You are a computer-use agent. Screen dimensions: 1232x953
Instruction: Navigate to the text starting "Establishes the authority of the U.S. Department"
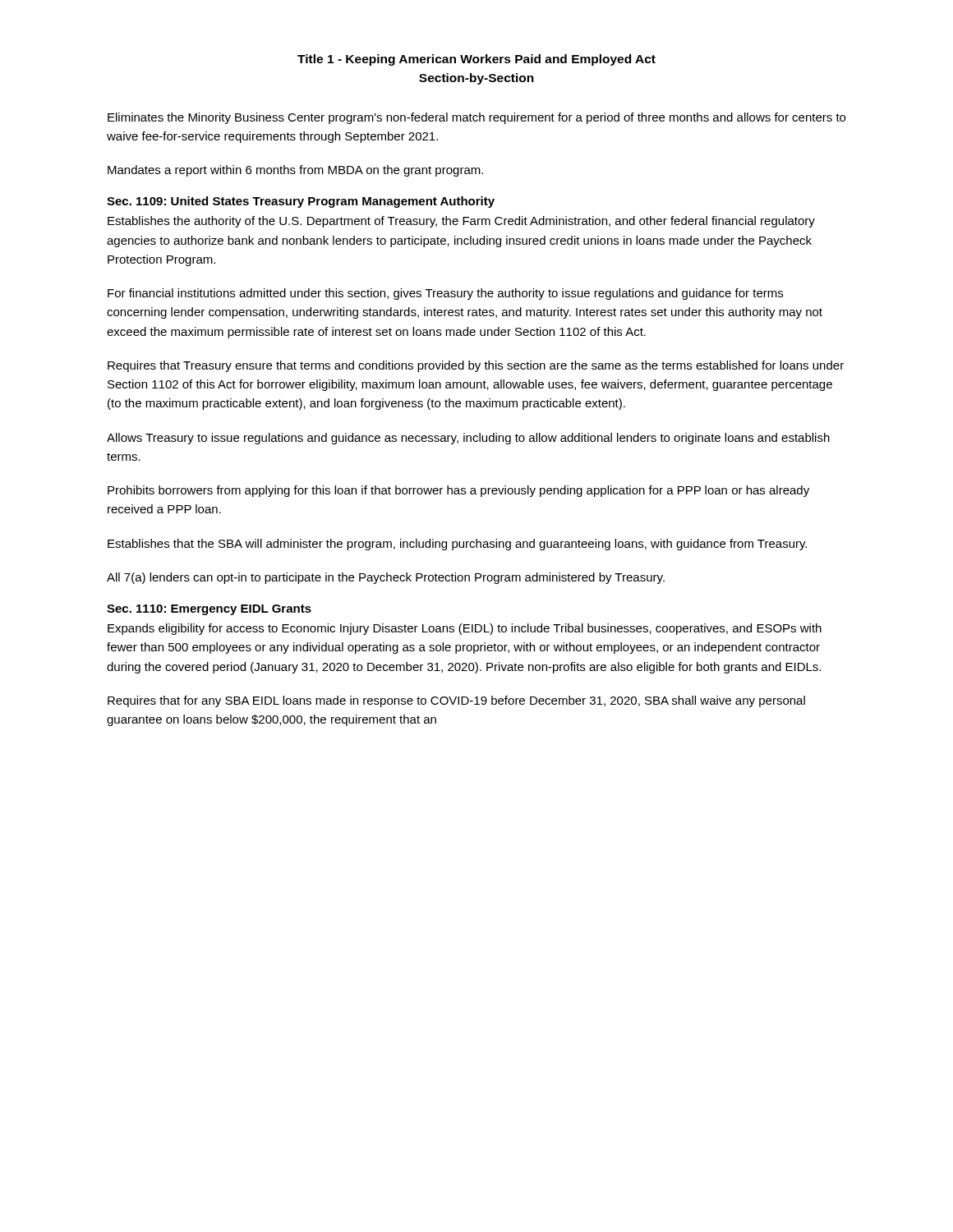[461, 240]
